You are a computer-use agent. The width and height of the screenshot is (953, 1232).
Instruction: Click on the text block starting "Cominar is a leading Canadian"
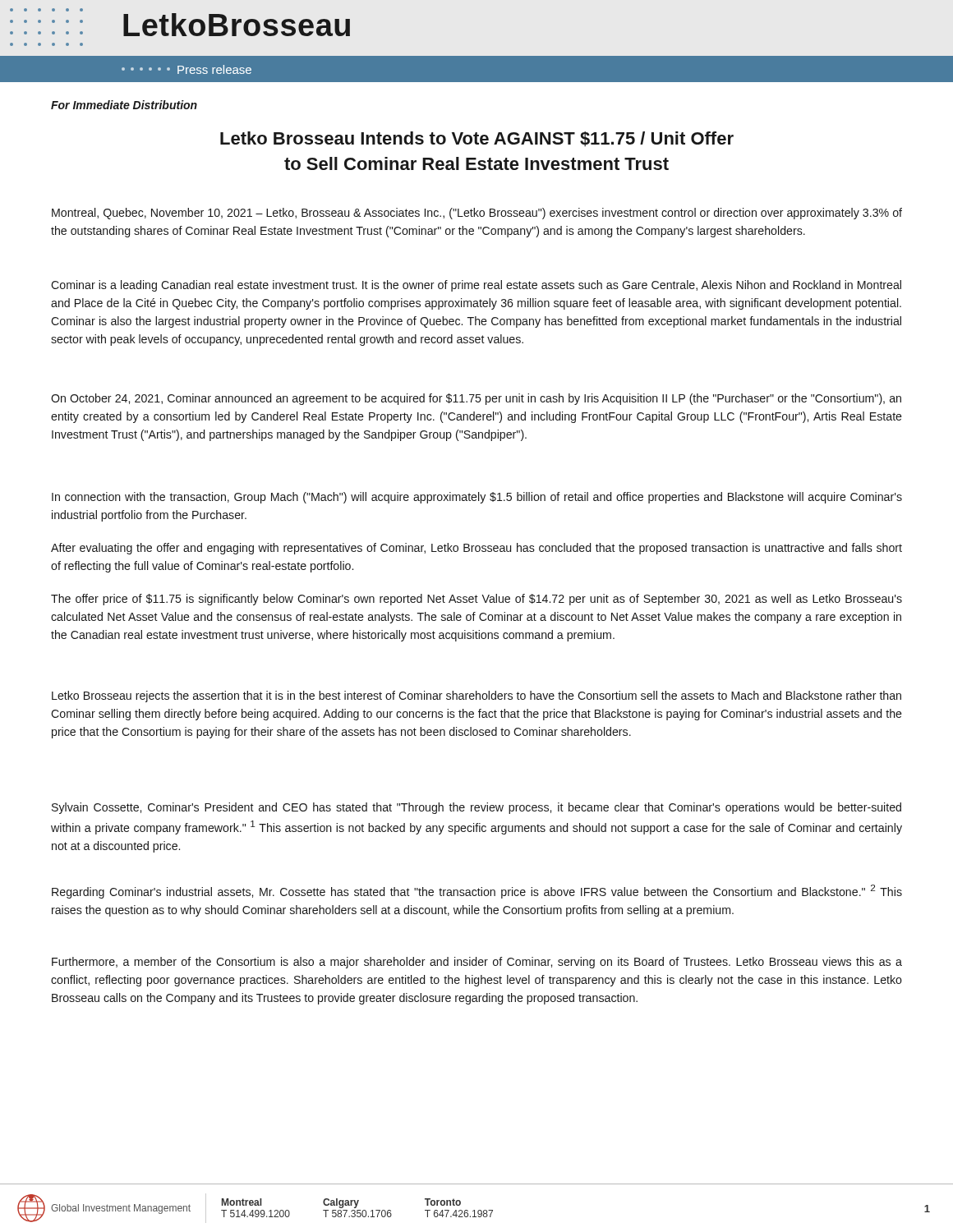click(x=476, y=312)
